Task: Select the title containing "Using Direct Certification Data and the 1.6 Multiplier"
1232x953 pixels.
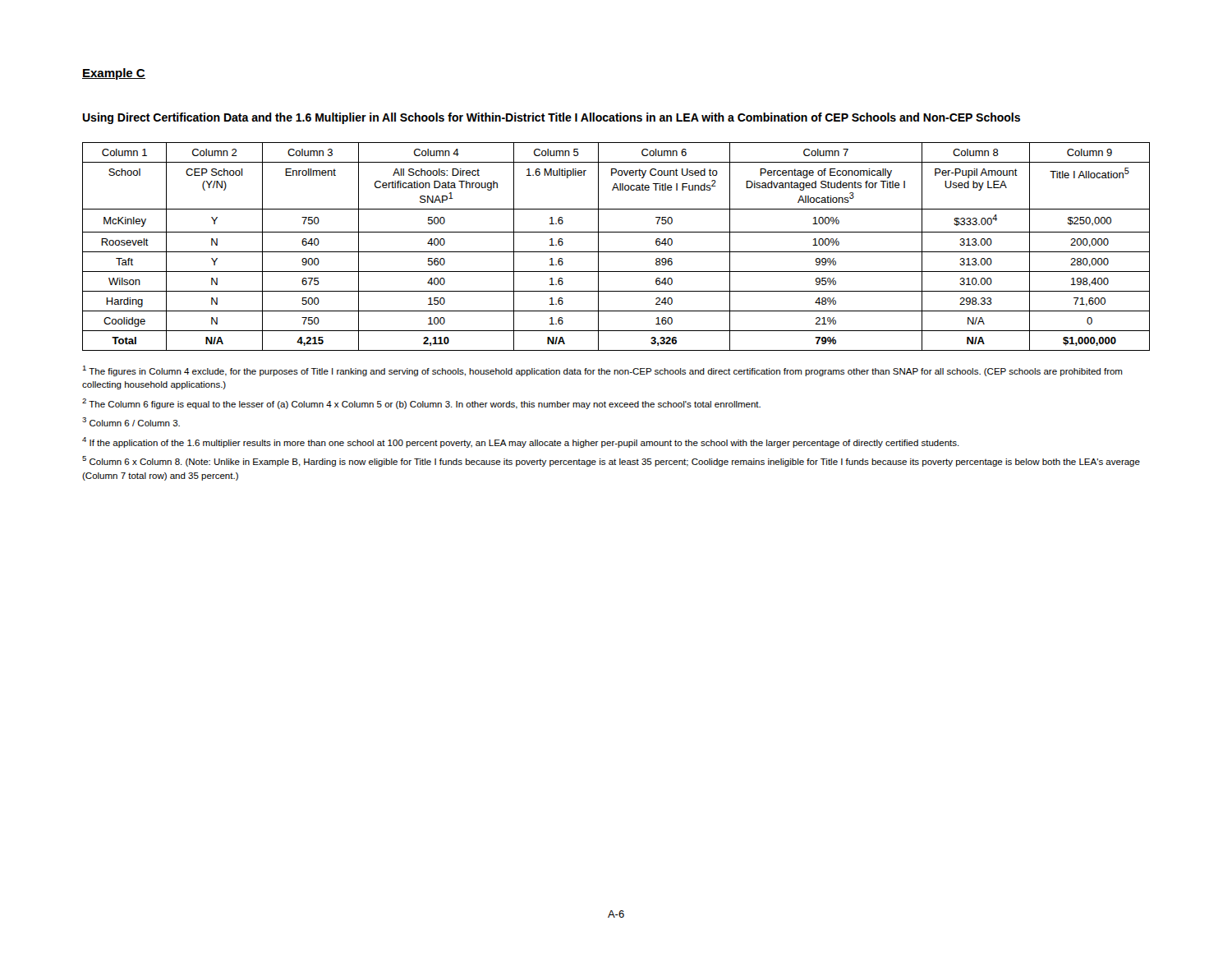Action: pos(551,118)
